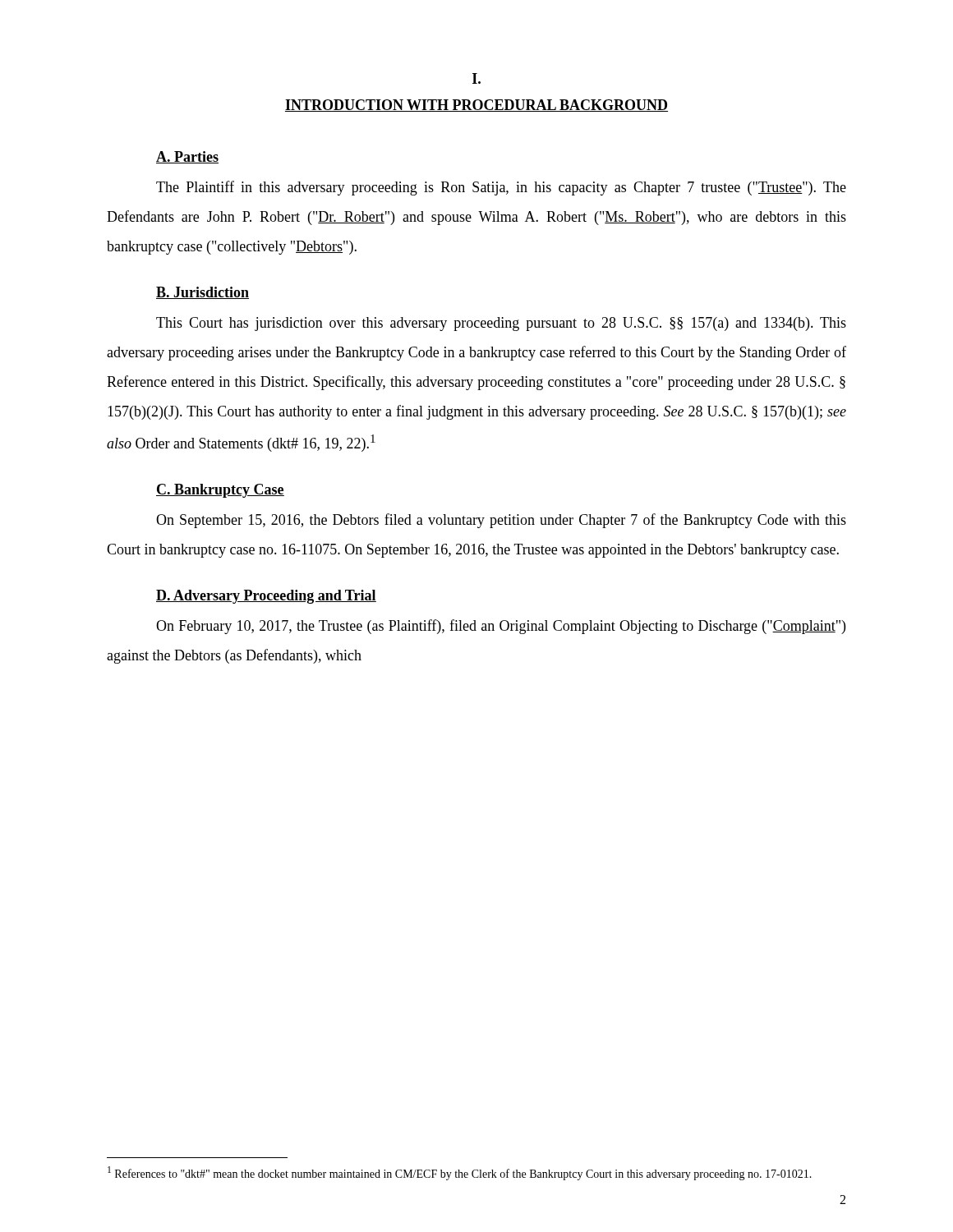This screenshot has height=1232, width=953.
Task: Find the block on this page that starts "This Court has jurisdiction over this adversary proceeding"
Action: (x=476, y=383)
